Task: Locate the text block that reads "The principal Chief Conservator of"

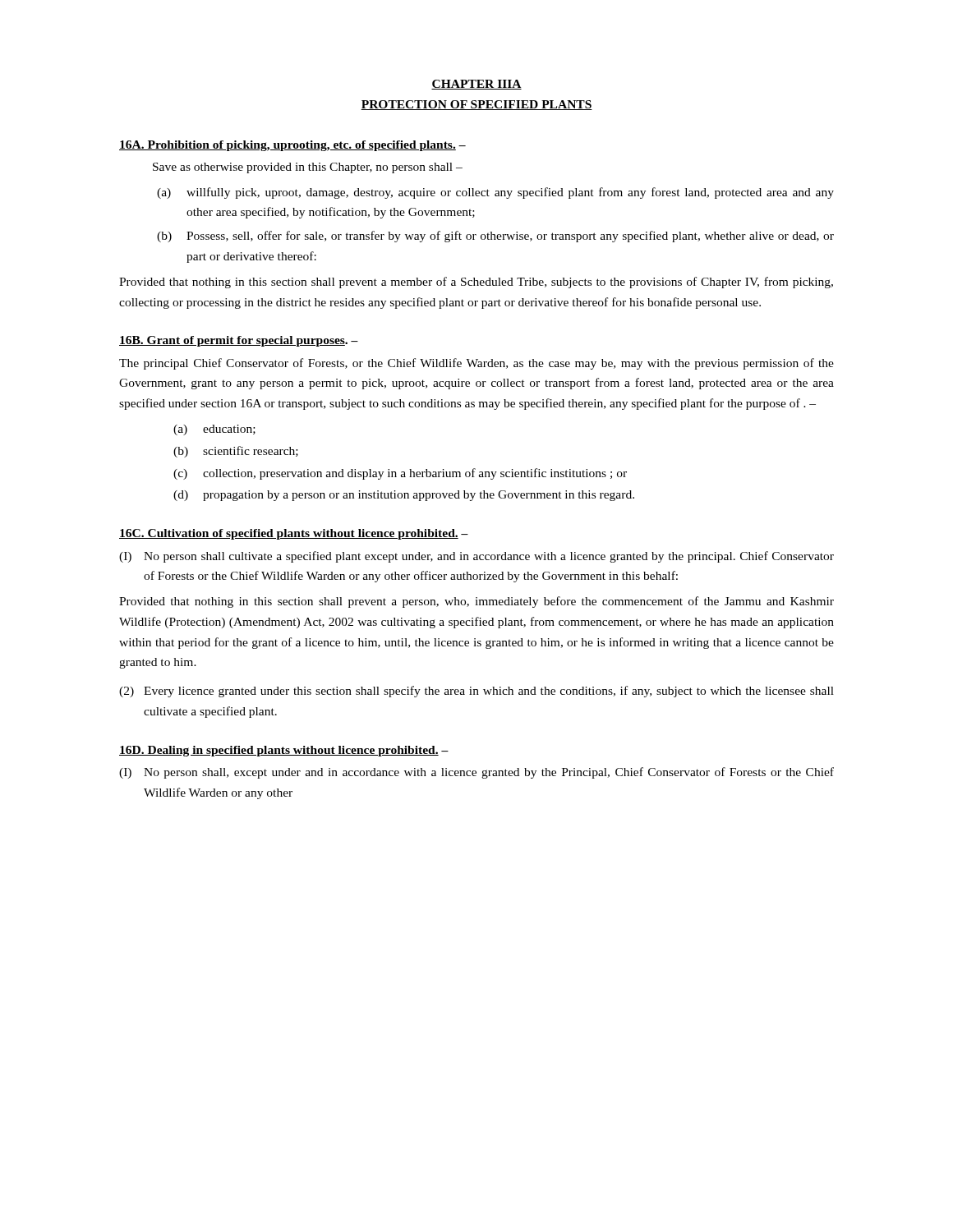Action: point(476,383)
